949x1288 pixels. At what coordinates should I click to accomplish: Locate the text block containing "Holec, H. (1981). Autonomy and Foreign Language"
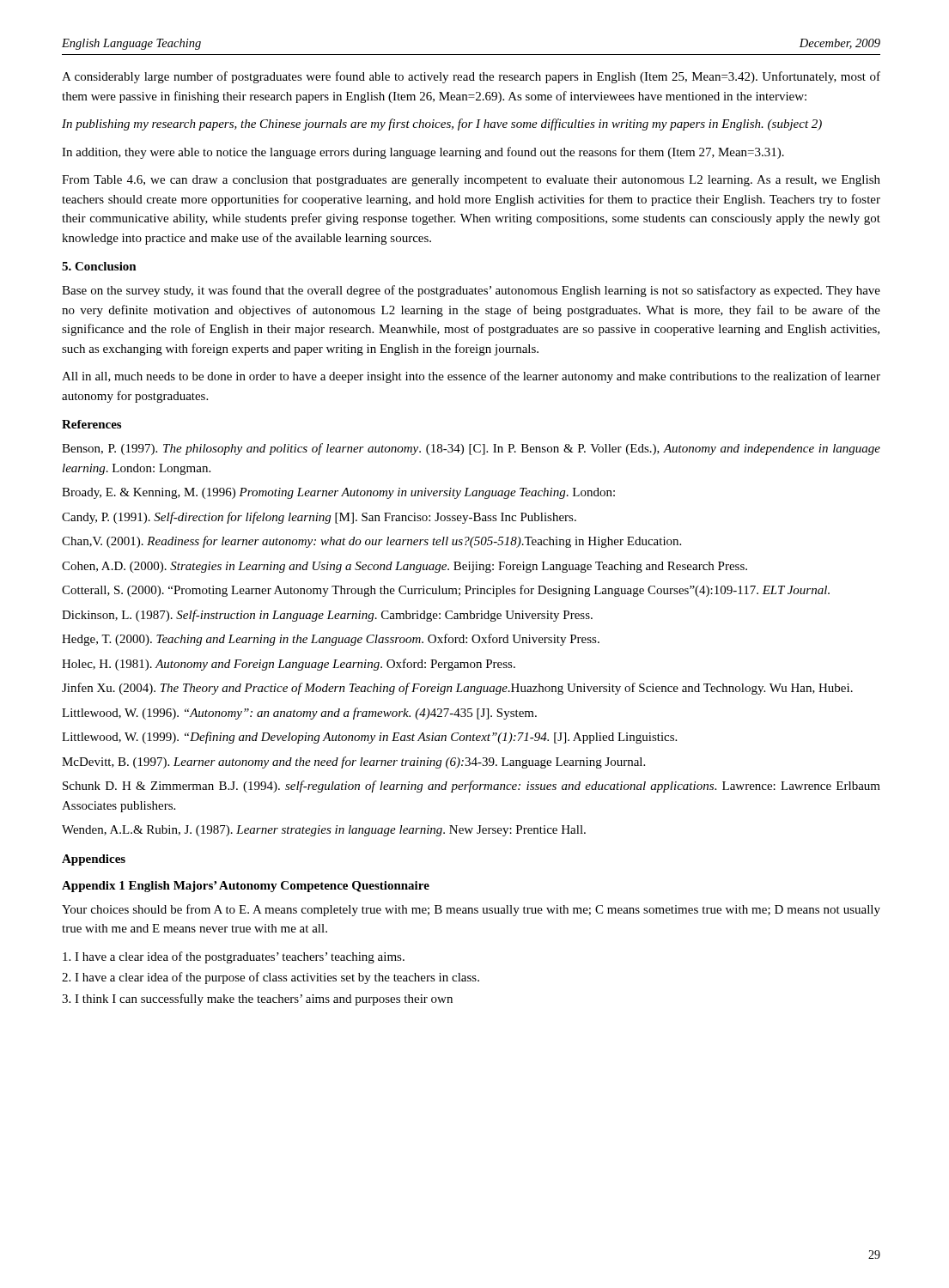(x=289, y=663)
